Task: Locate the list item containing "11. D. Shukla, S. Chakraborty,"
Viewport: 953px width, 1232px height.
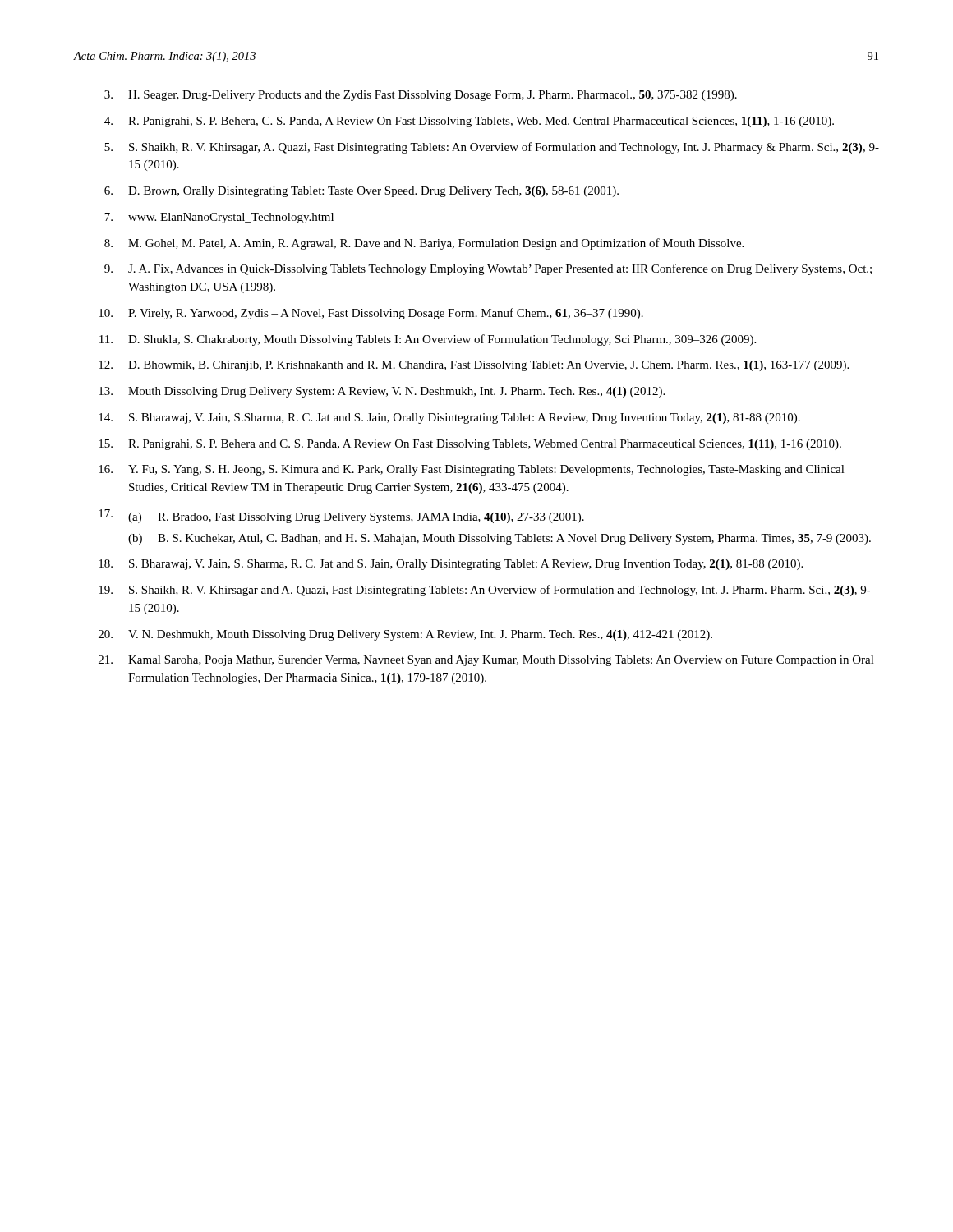Action: click(476, 339)
